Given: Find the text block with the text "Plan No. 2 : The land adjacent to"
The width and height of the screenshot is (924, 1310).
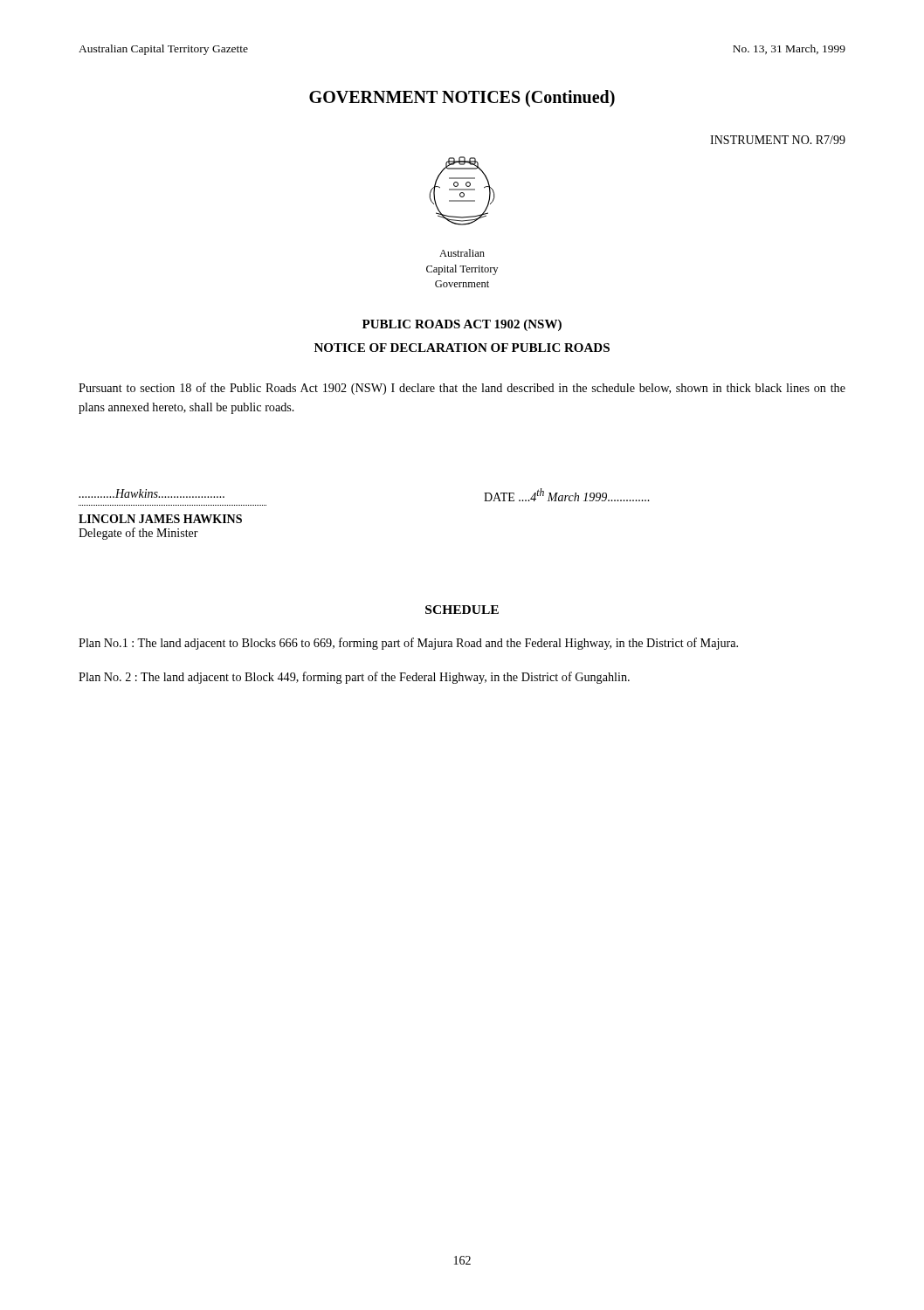Looking at the screenshot, I should 354,677.
